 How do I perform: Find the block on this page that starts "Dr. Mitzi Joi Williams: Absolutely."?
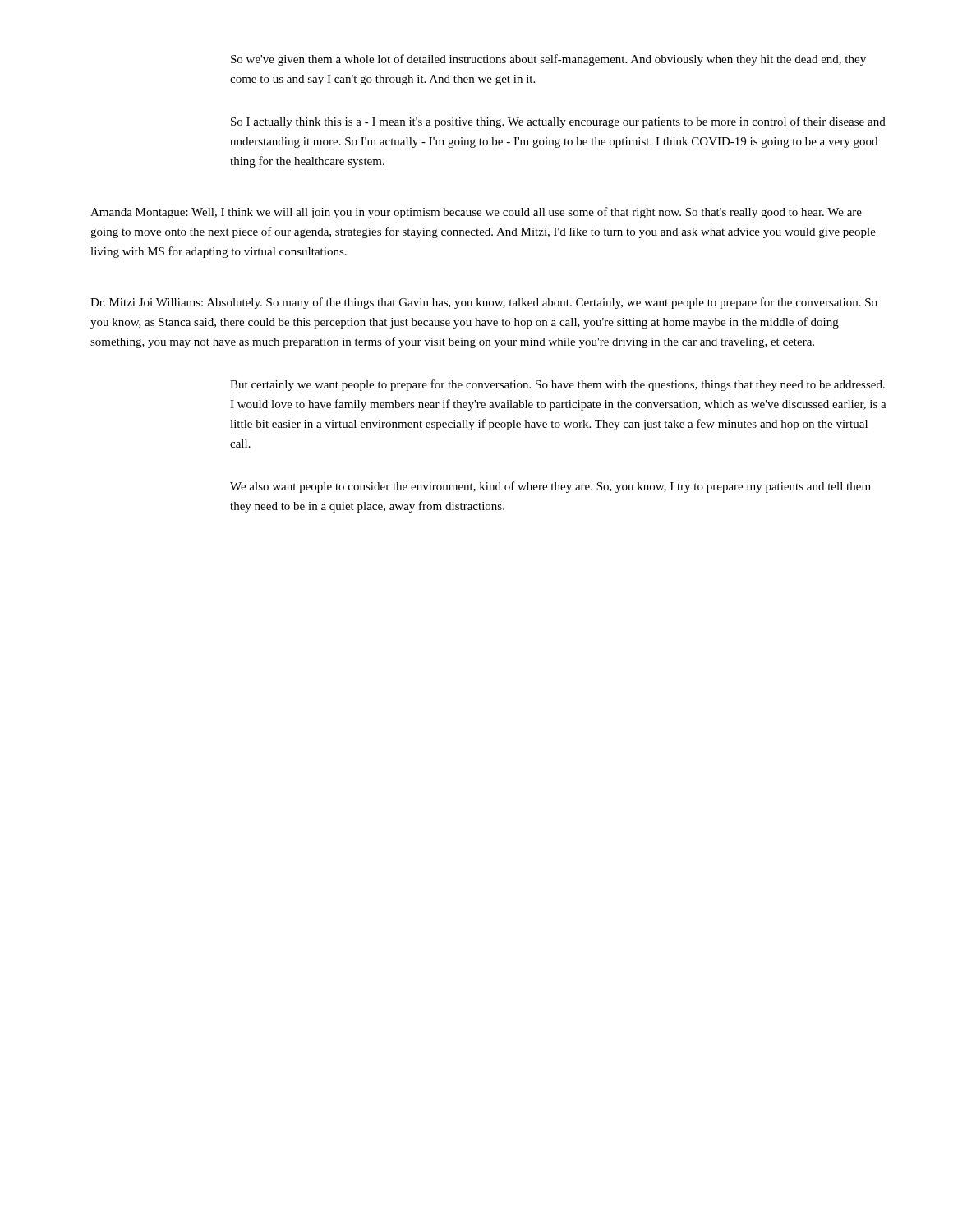[x=489, y=322]
